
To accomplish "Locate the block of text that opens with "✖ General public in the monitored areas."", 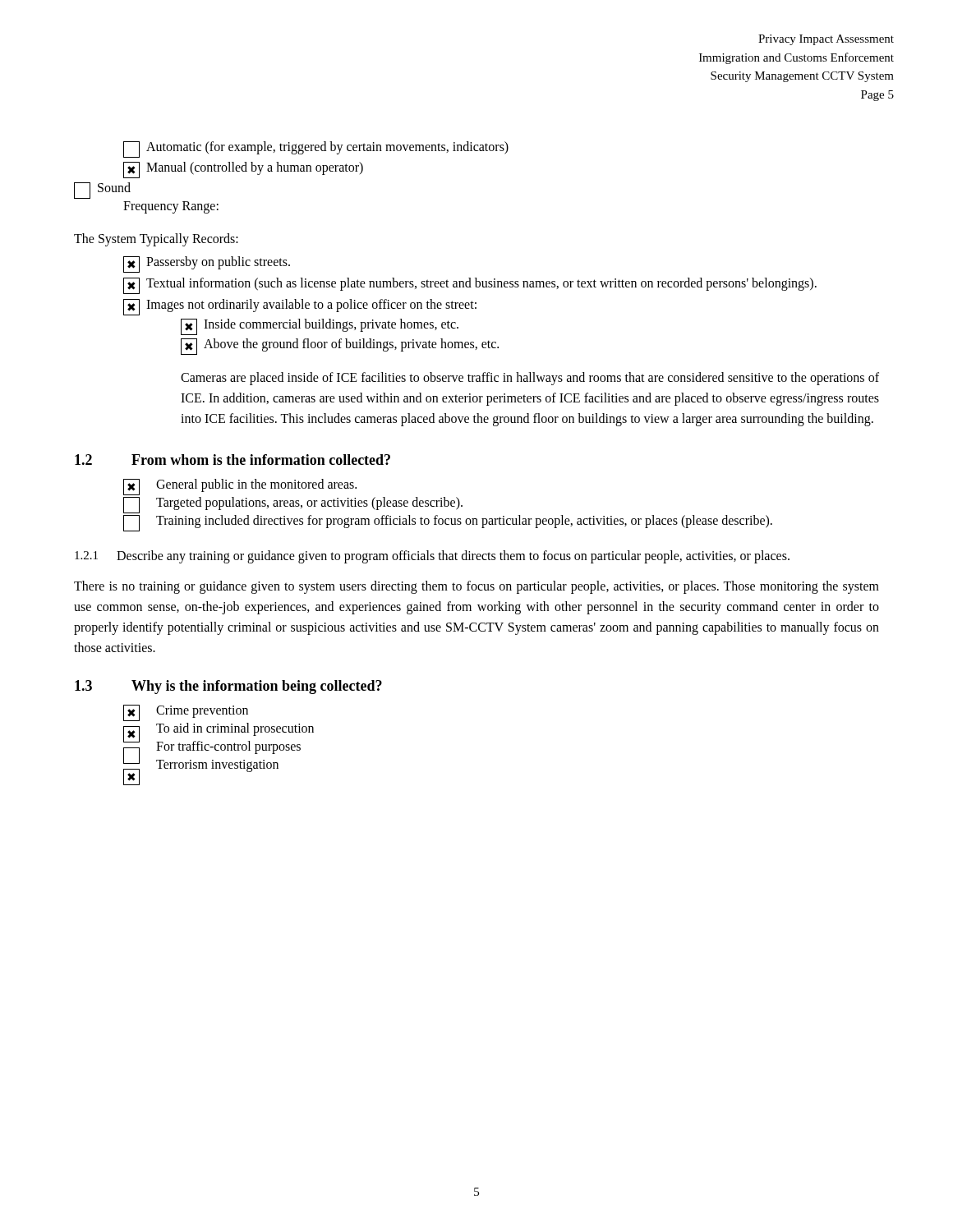I will (x=448, y=505).
